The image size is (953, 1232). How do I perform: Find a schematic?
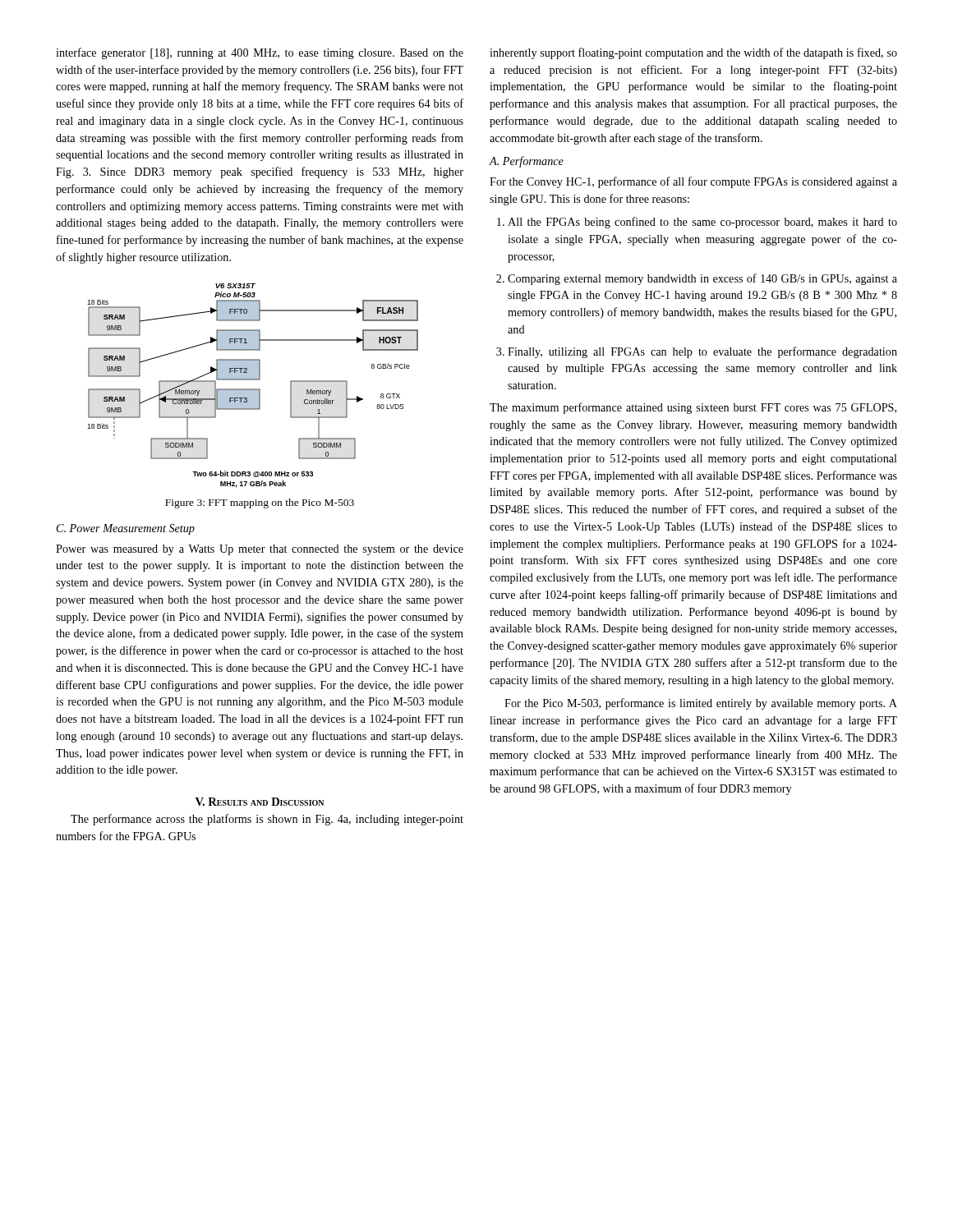point(260,384)
